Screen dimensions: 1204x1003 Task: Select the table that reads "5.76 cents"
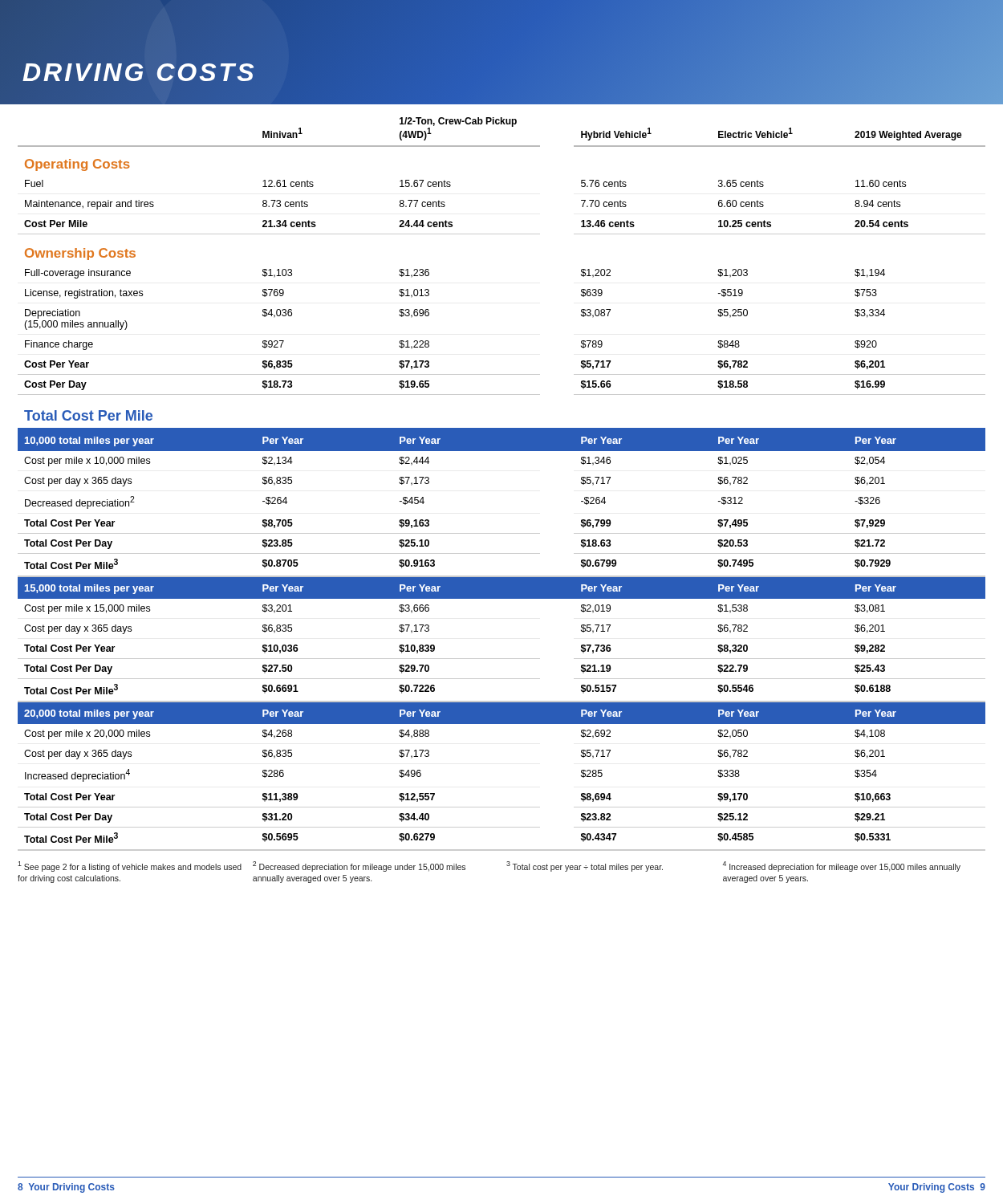501,481
